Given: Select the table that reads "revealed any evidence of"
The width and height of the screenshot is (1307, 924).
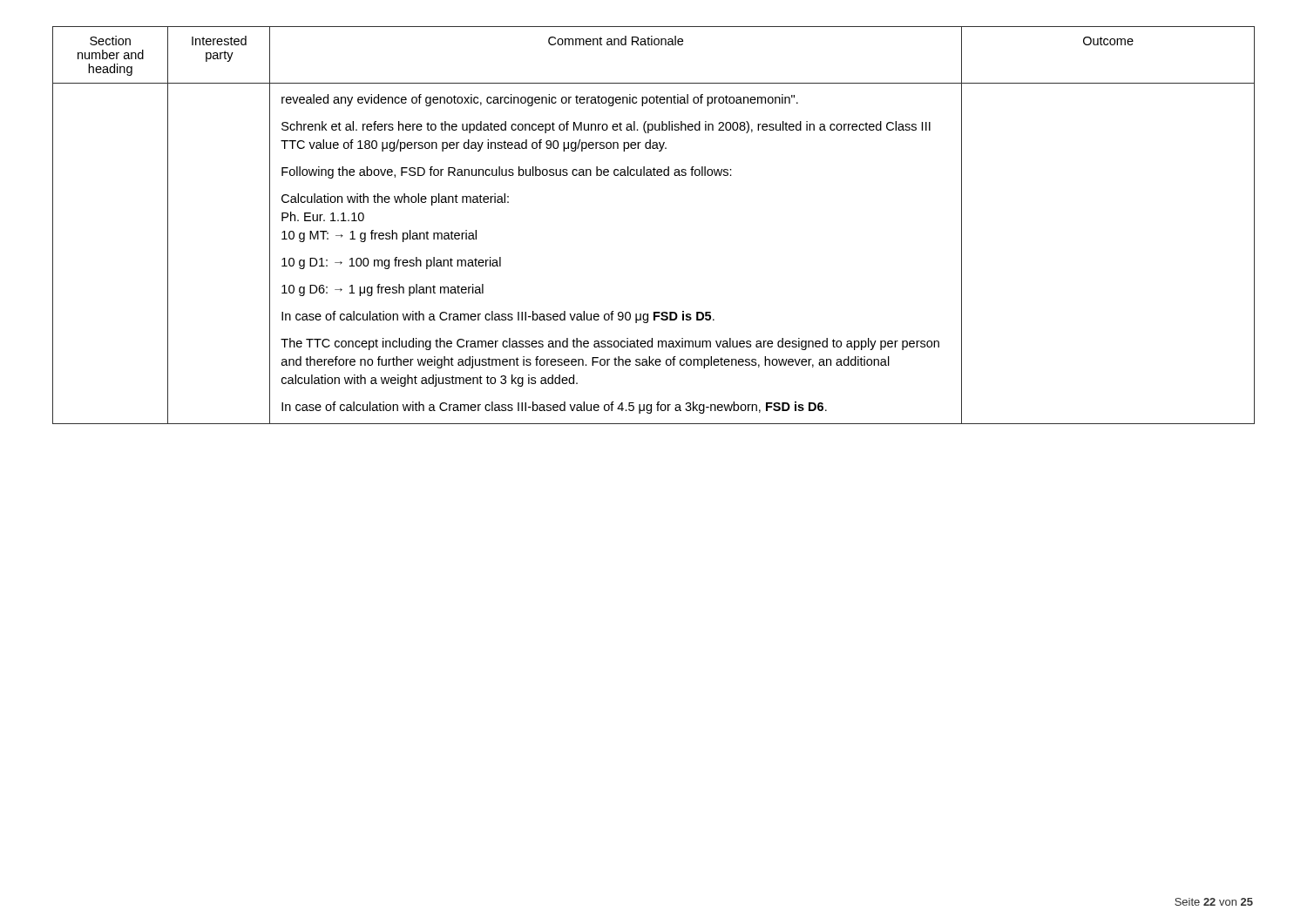Looking at the screenshot, I should pyautogui.click(x=654, y=225).
